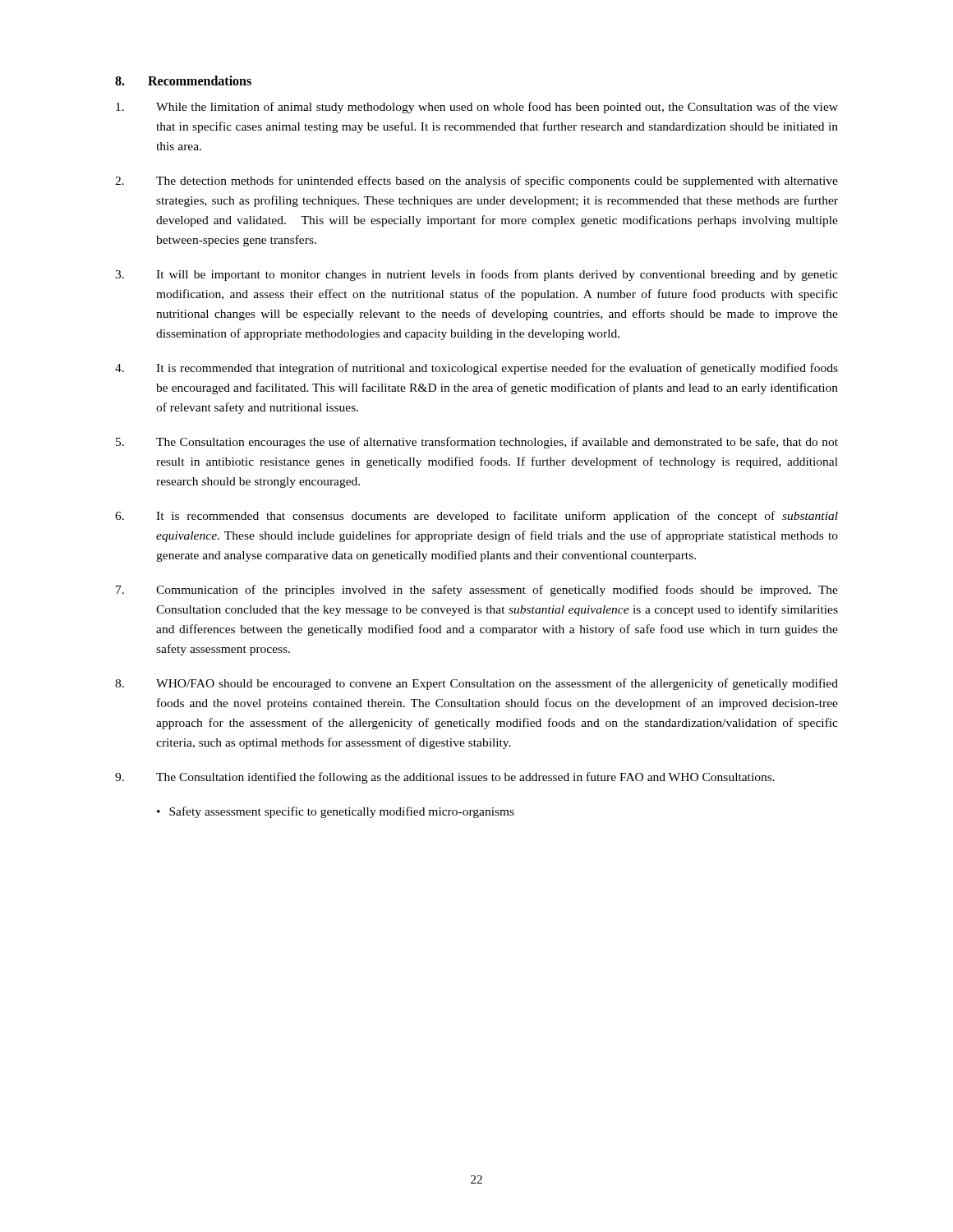The width and height of the screenshot is (953, 1232).
Task: Find the text block starting "It is recommended that integration"
Action: 476,388
